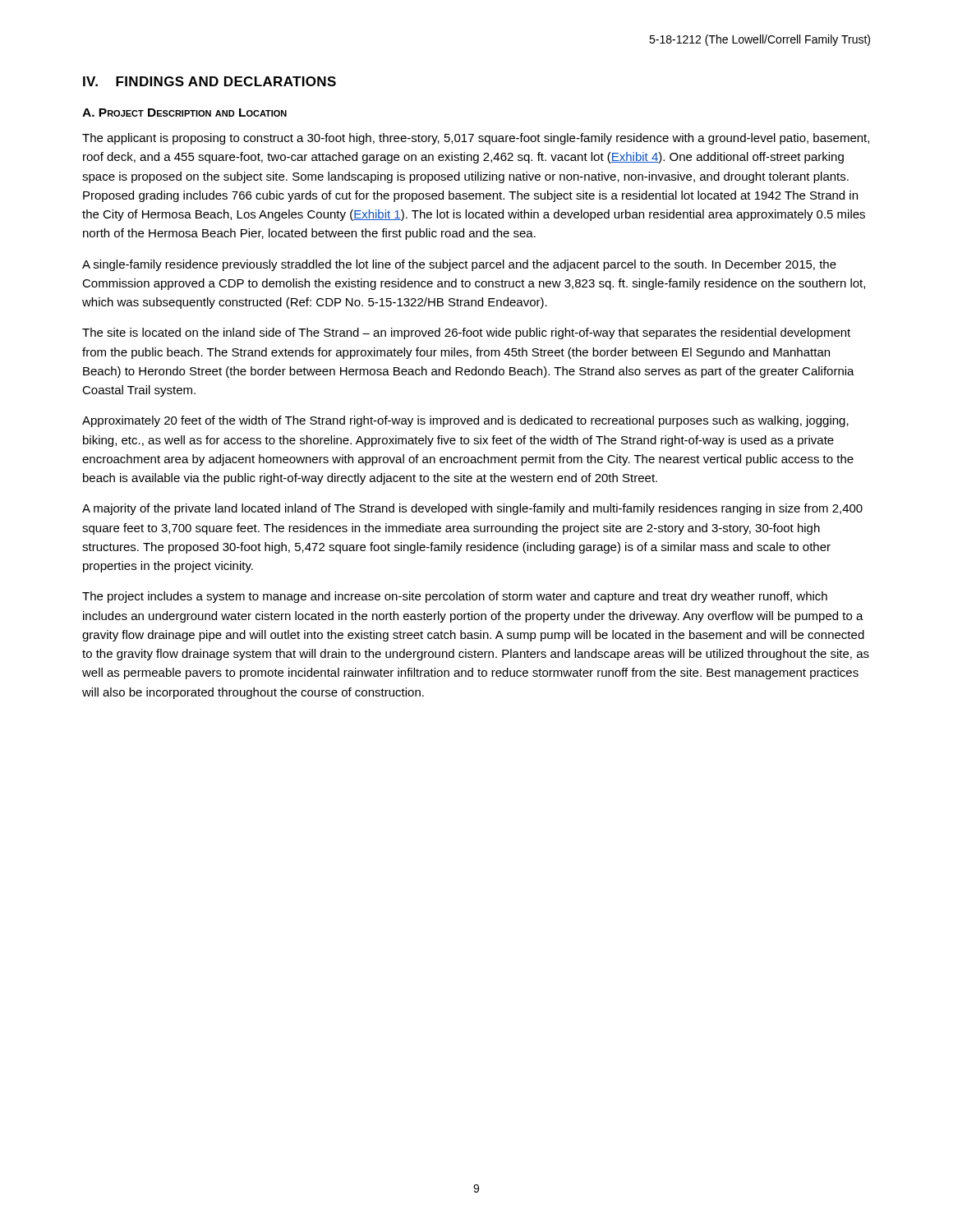Locate the passage starting "The applicant is proposing"
Screen dimensions: 1232x953
pos(476,185)
